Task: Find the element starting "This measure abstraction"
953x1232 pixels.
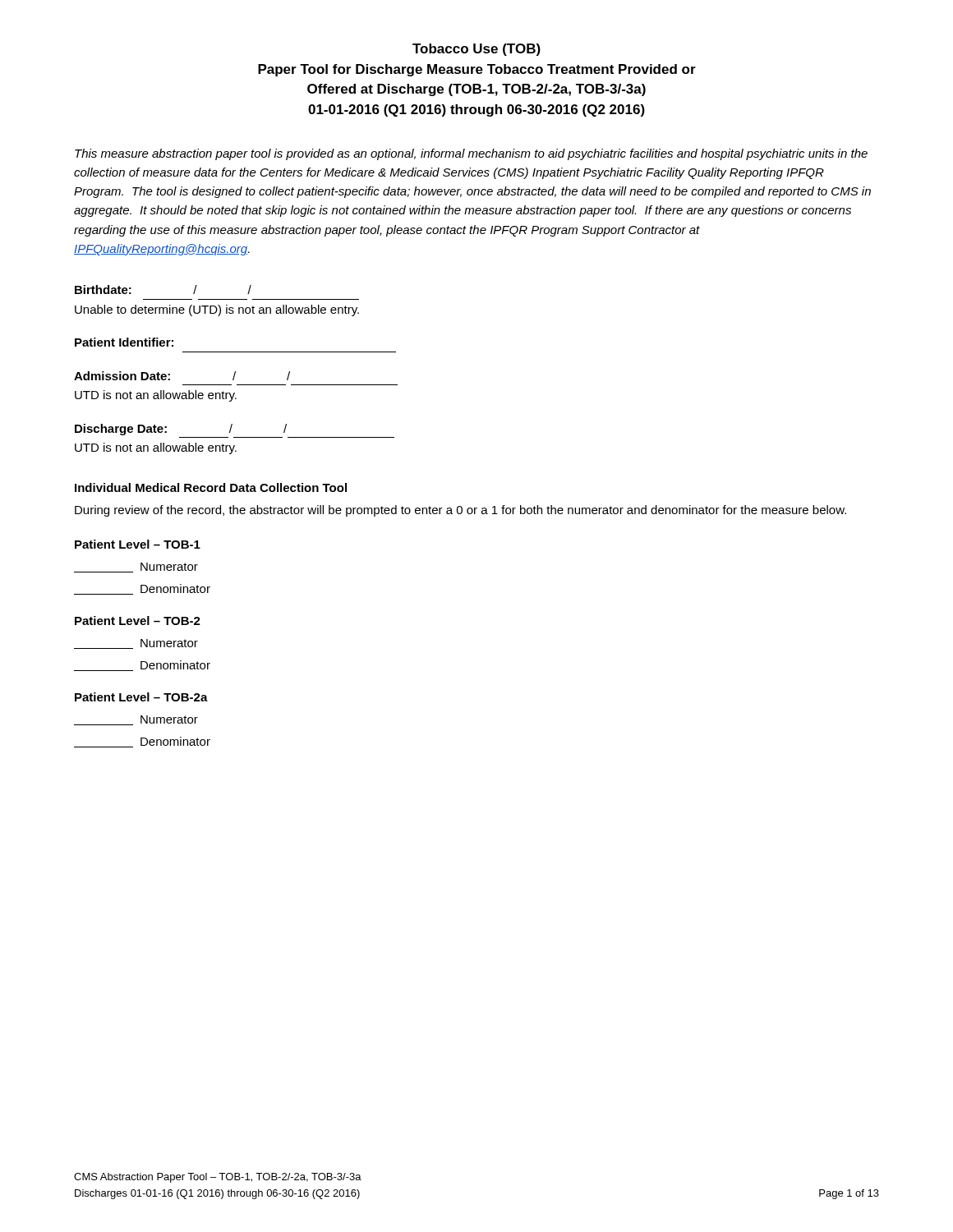Action: click(x=473, y=201)
